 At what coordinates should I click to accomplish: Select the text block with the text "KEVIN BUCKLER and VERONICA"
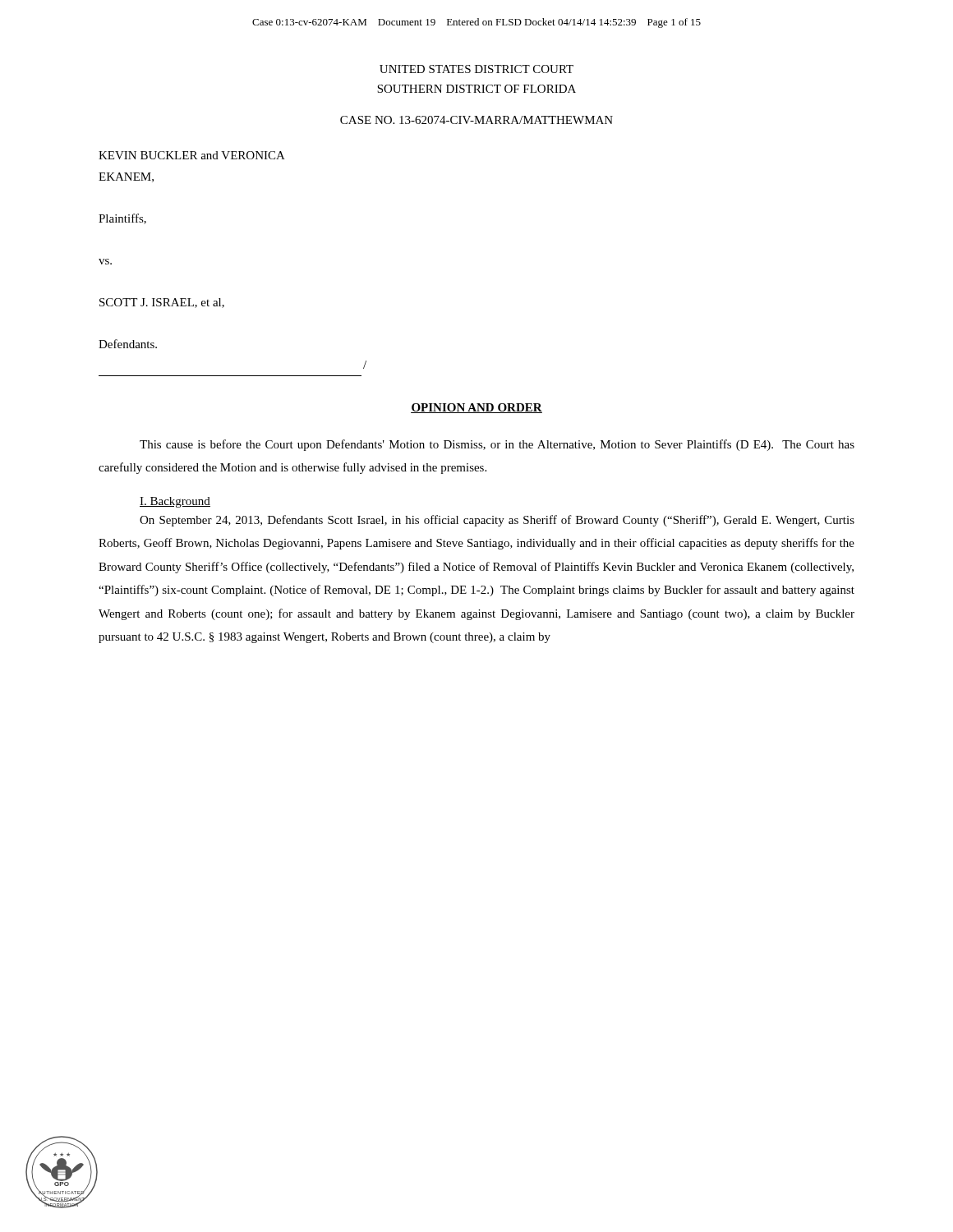(192, 155)
